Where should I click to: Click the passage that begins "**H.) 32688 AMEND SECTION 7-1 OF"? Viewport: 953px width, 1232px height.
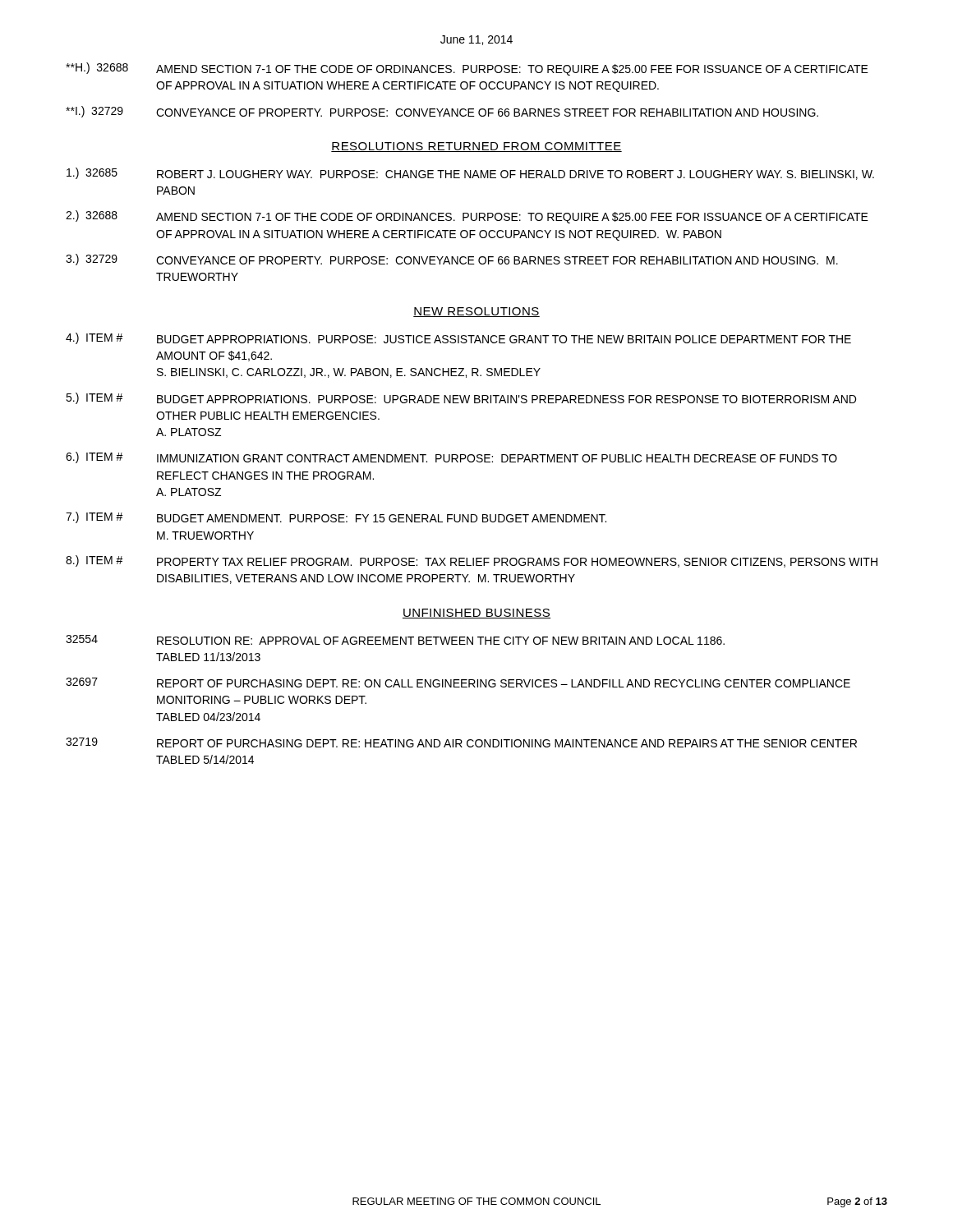pyautogui.click(x=476, y=77)
